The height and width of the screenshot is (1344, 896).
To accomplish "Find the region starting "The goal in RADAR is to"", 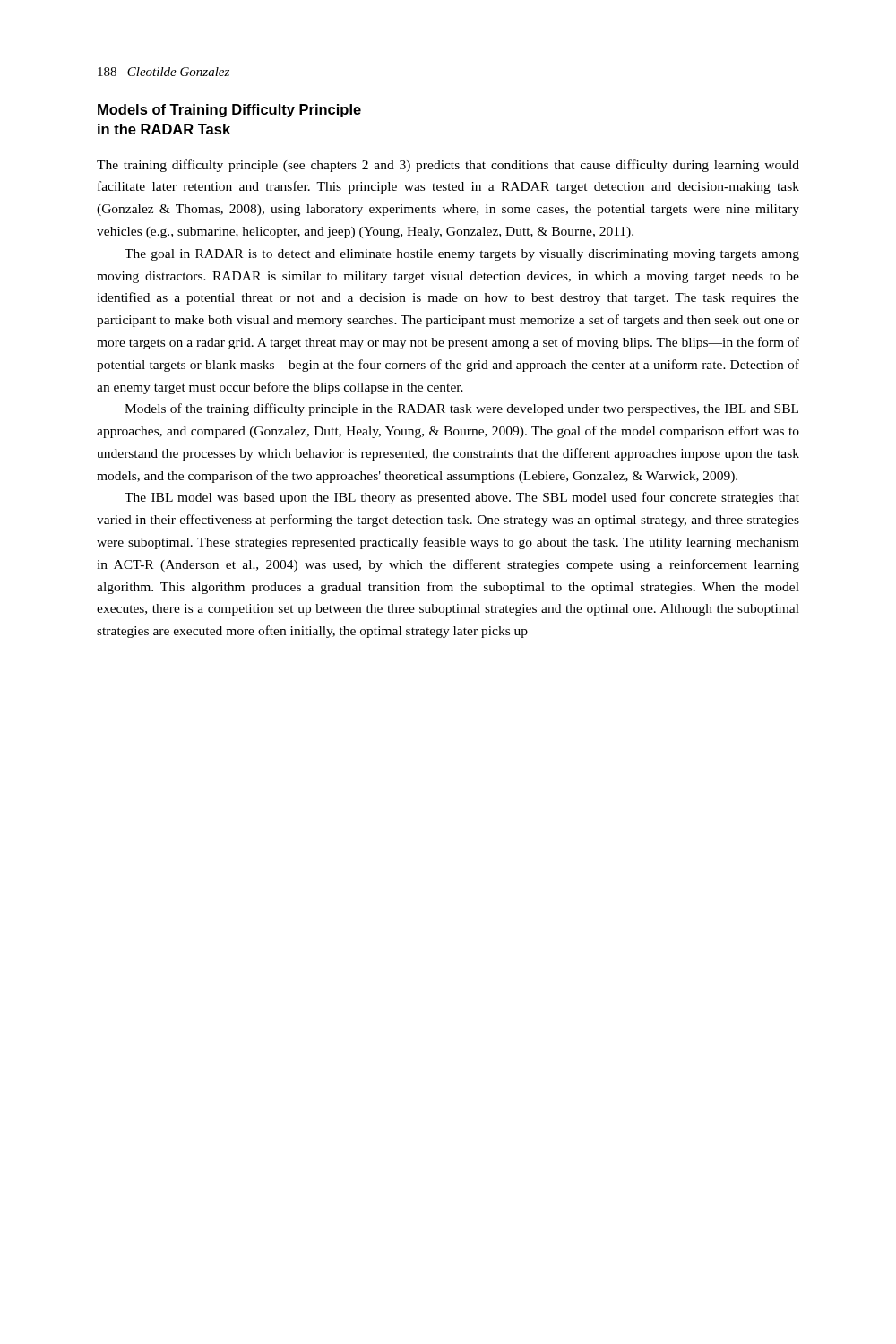I will [448, 320].
